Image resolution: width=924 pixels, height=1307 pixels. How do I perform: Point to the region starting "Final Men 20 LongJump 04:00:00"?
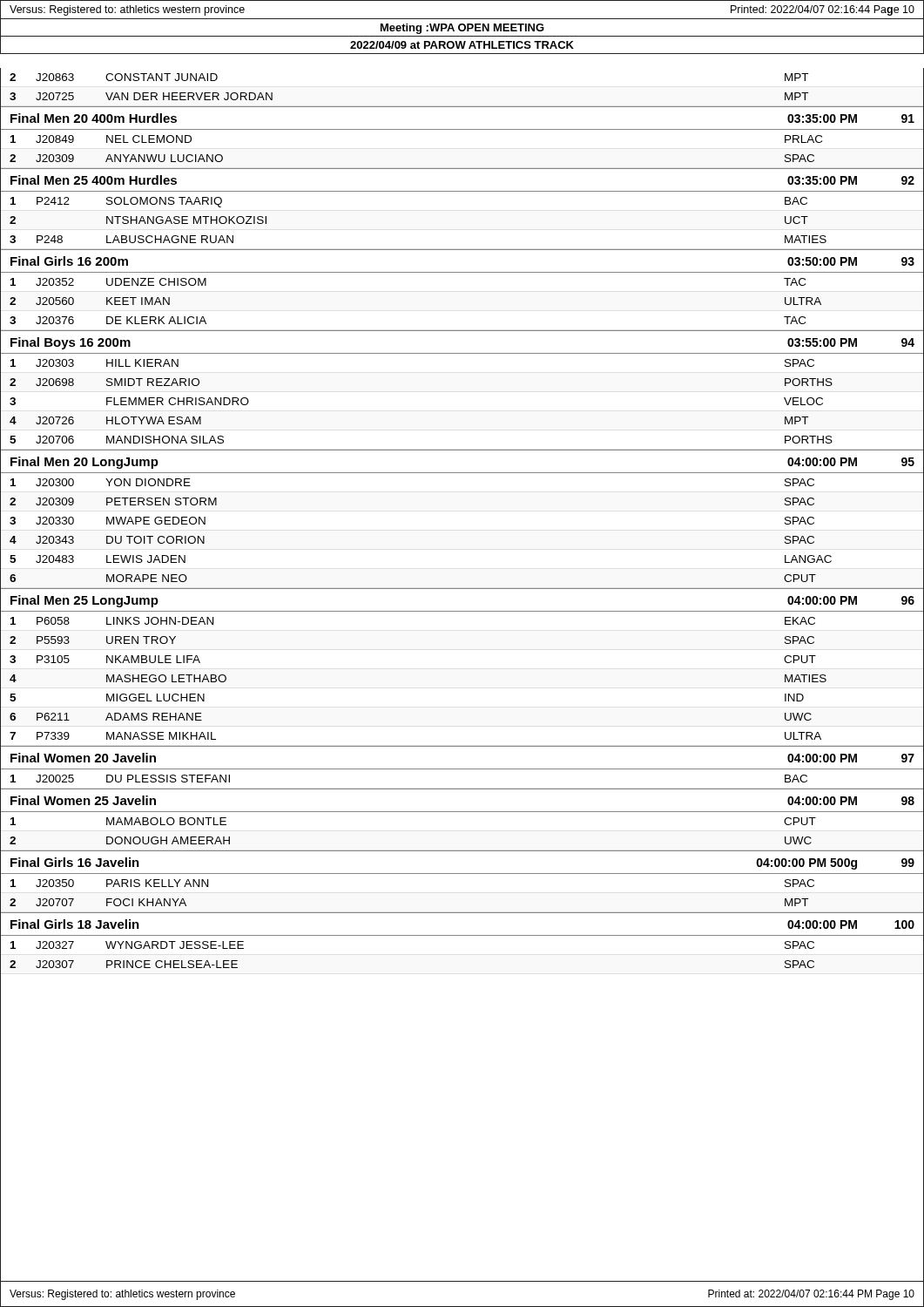click(462, 461)
